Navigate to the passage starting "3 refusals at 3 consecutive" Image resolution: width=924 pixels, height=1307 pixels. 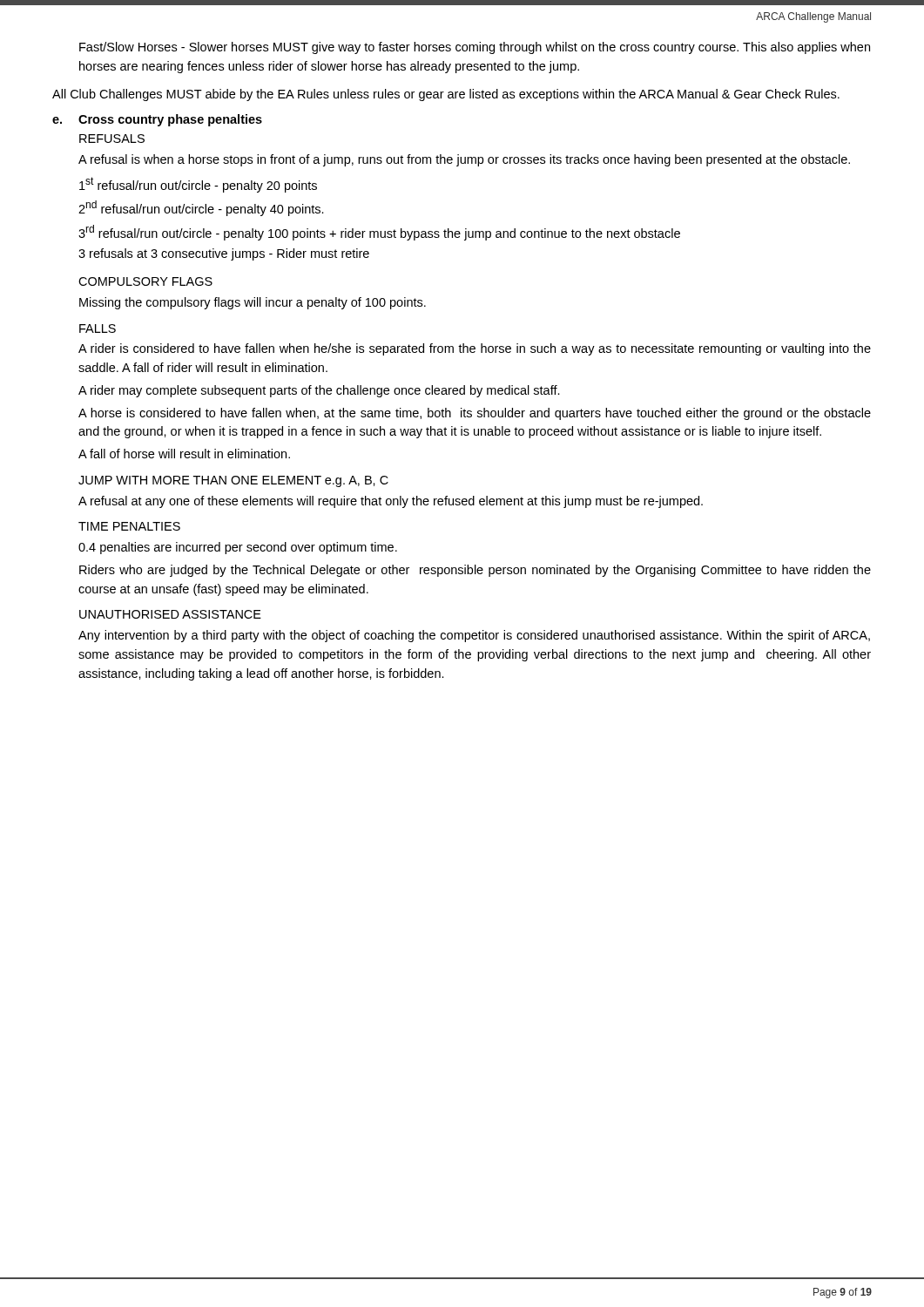tap(224, 254)
